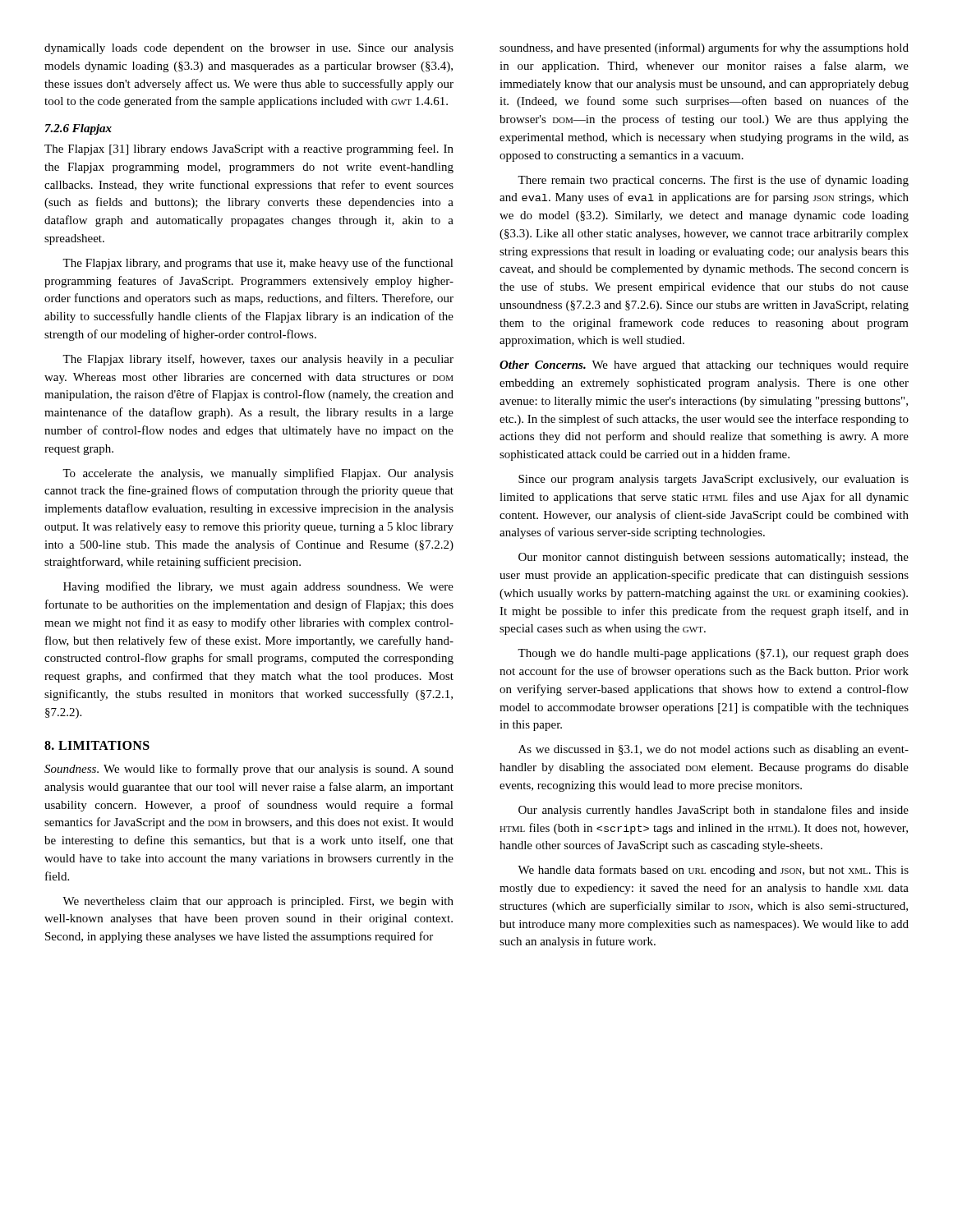
Task: Locate the text block that says "dynamically loads code"
Action: (249, 75)
